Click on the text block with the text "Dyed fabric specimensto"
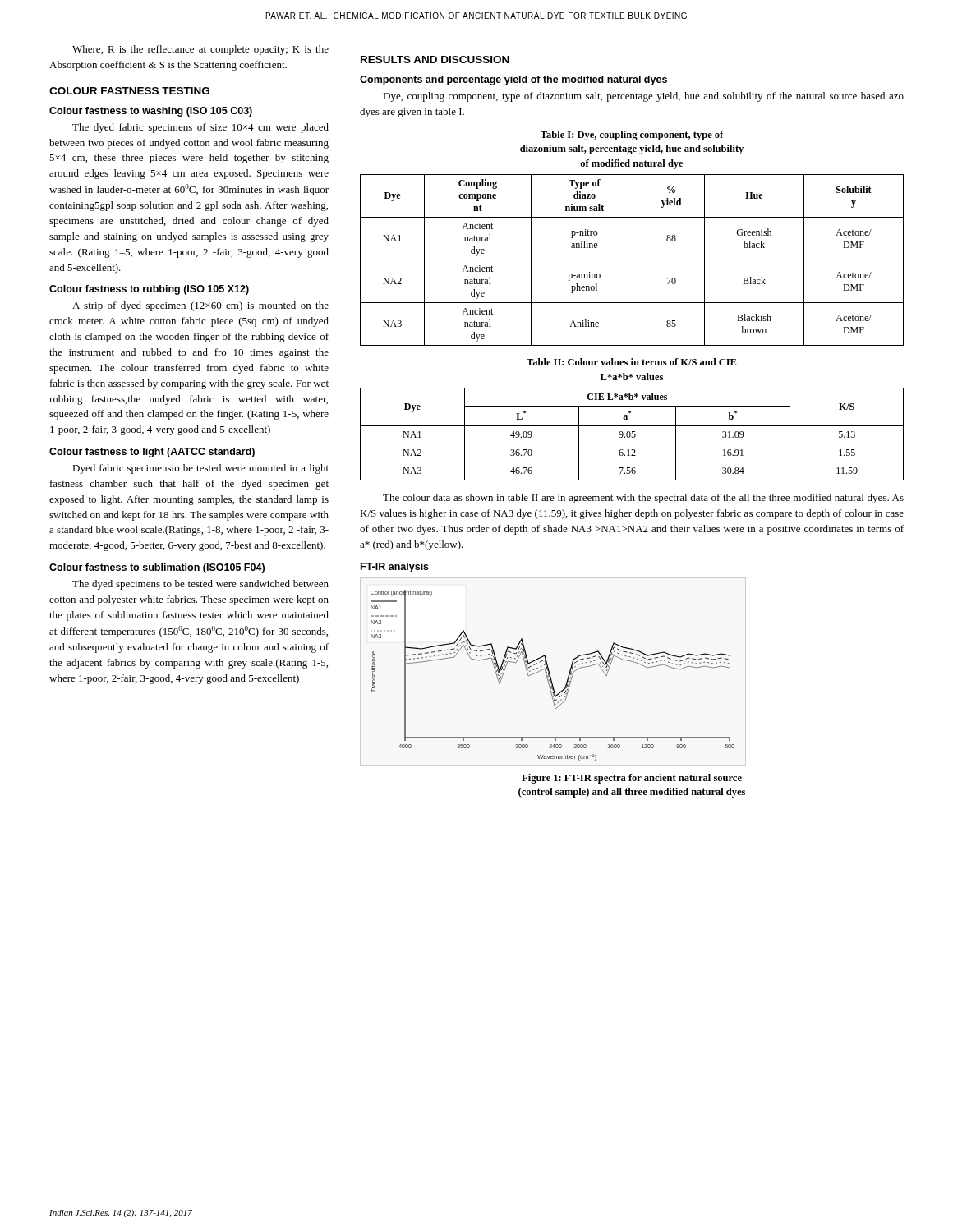The width and height of the screenshot is (953, 1232). [189, 507]
